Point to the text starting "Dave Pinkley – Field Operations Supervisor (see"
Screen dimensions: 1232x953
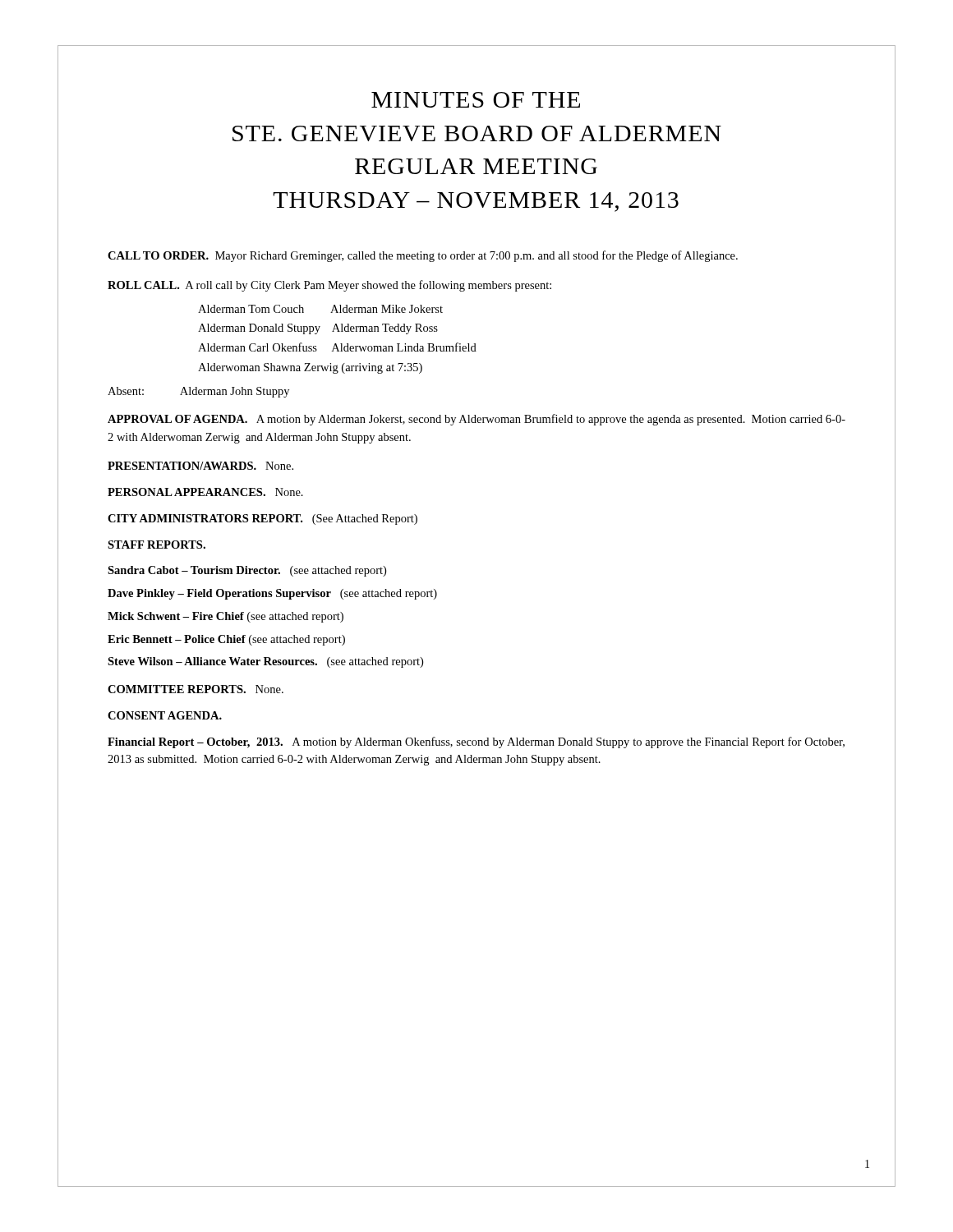click(272, 593)
